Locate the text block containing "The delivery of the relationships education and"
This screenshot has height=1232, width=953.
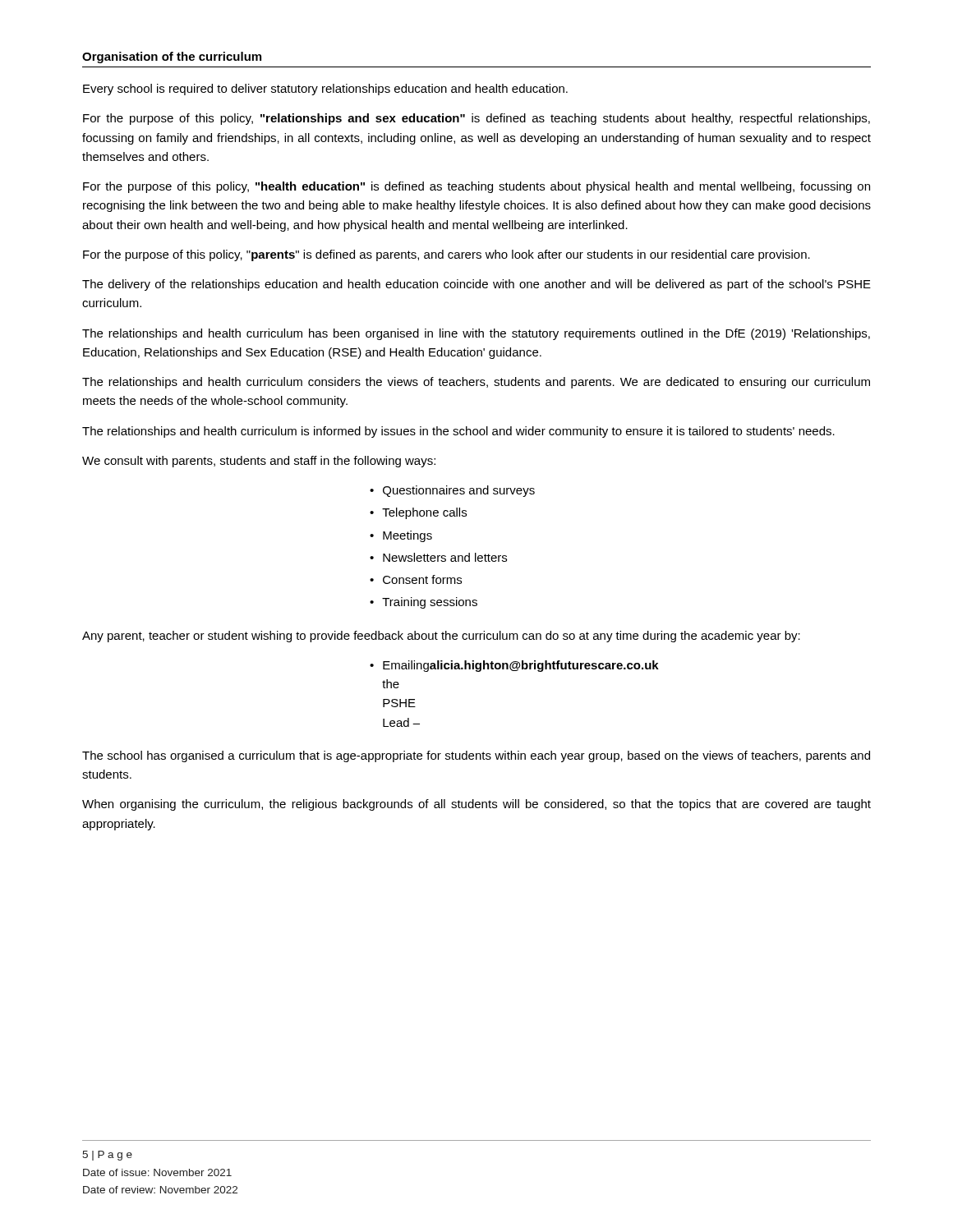coord(476,293)
